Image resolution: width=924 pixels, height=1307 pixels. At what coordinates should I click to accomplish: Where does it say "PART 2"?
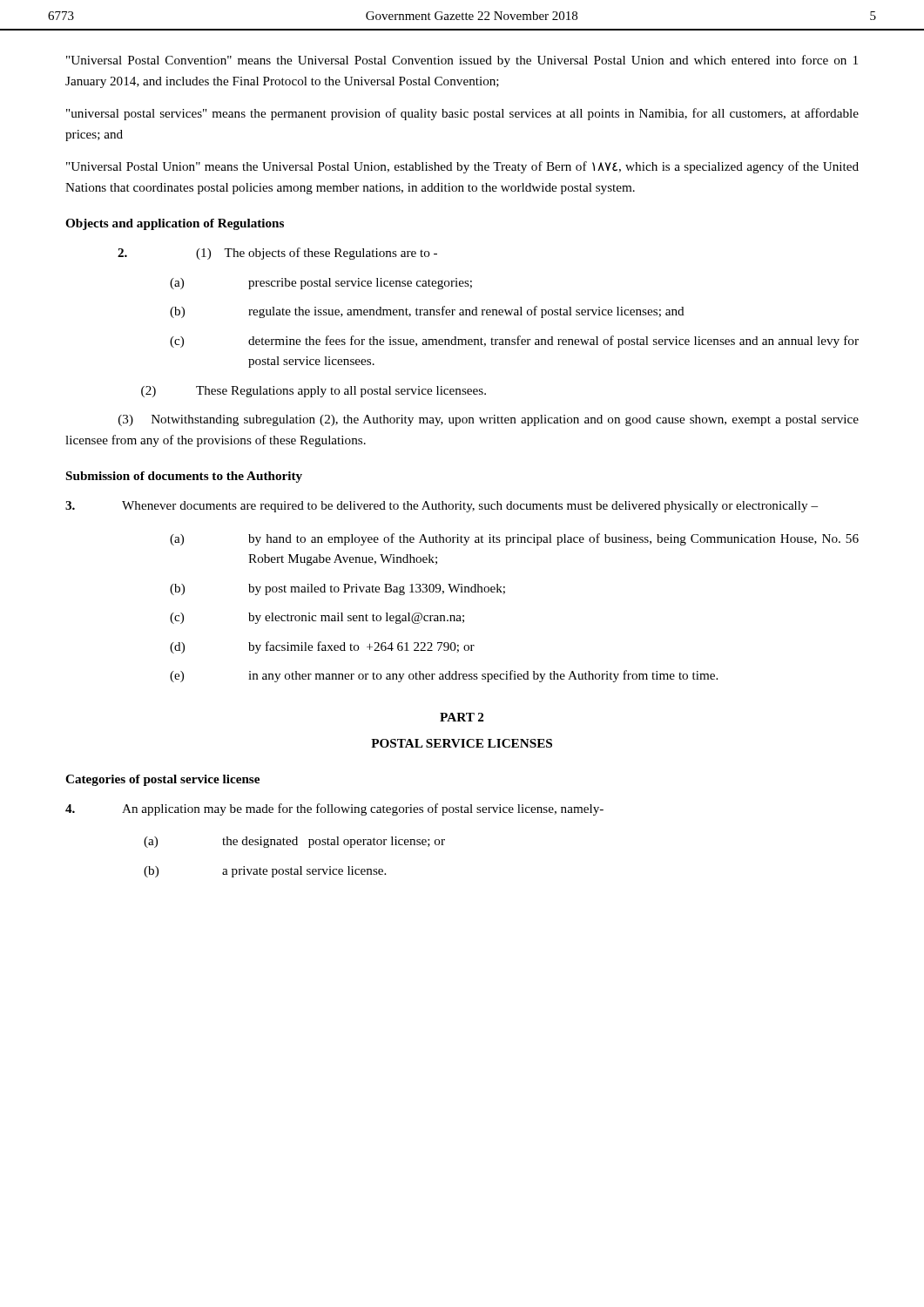[x=462, y=717]
